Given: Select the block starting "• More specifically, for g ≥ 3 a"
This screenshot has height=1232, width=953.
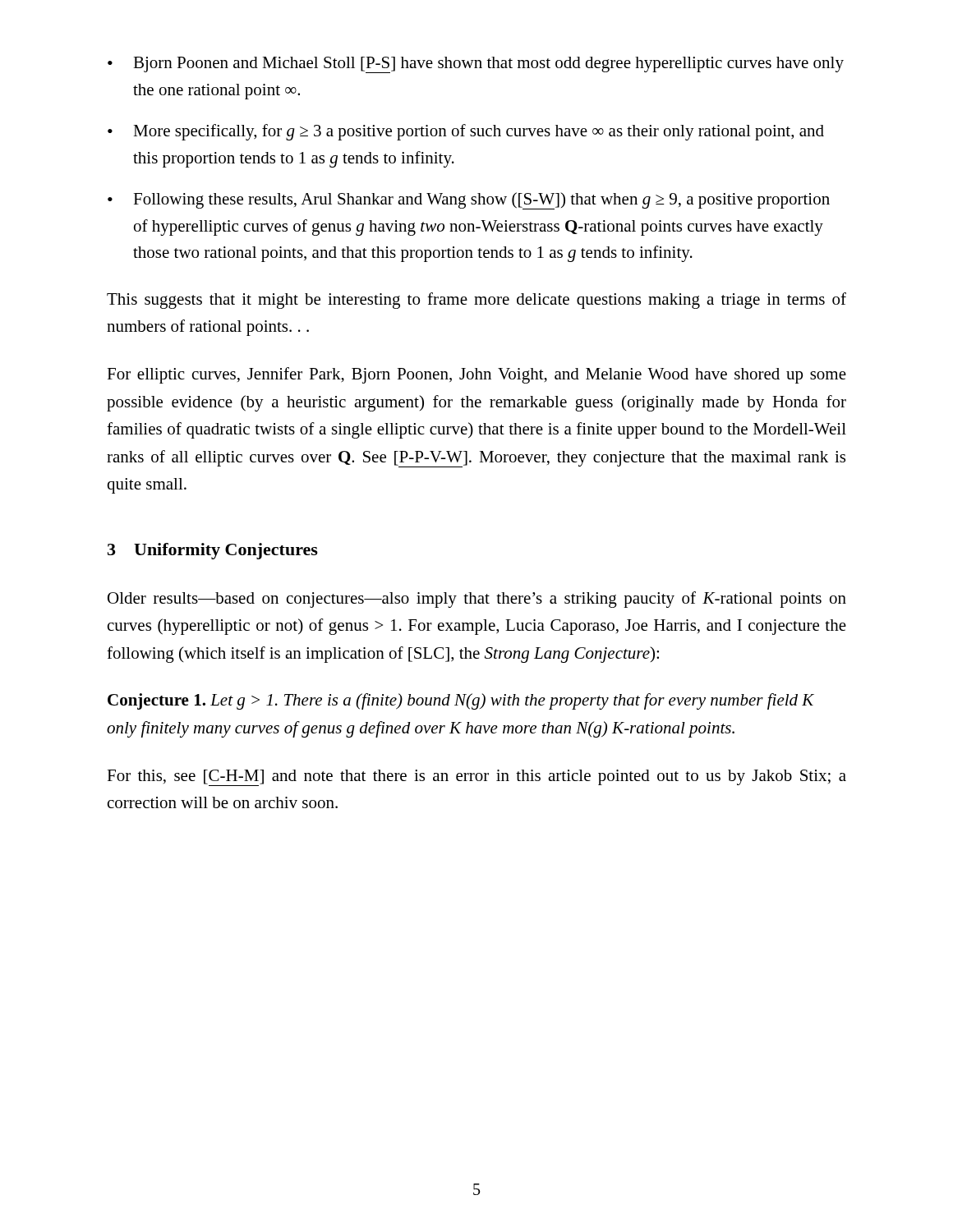Looking at the screenshot, I should tap(476, 144).
